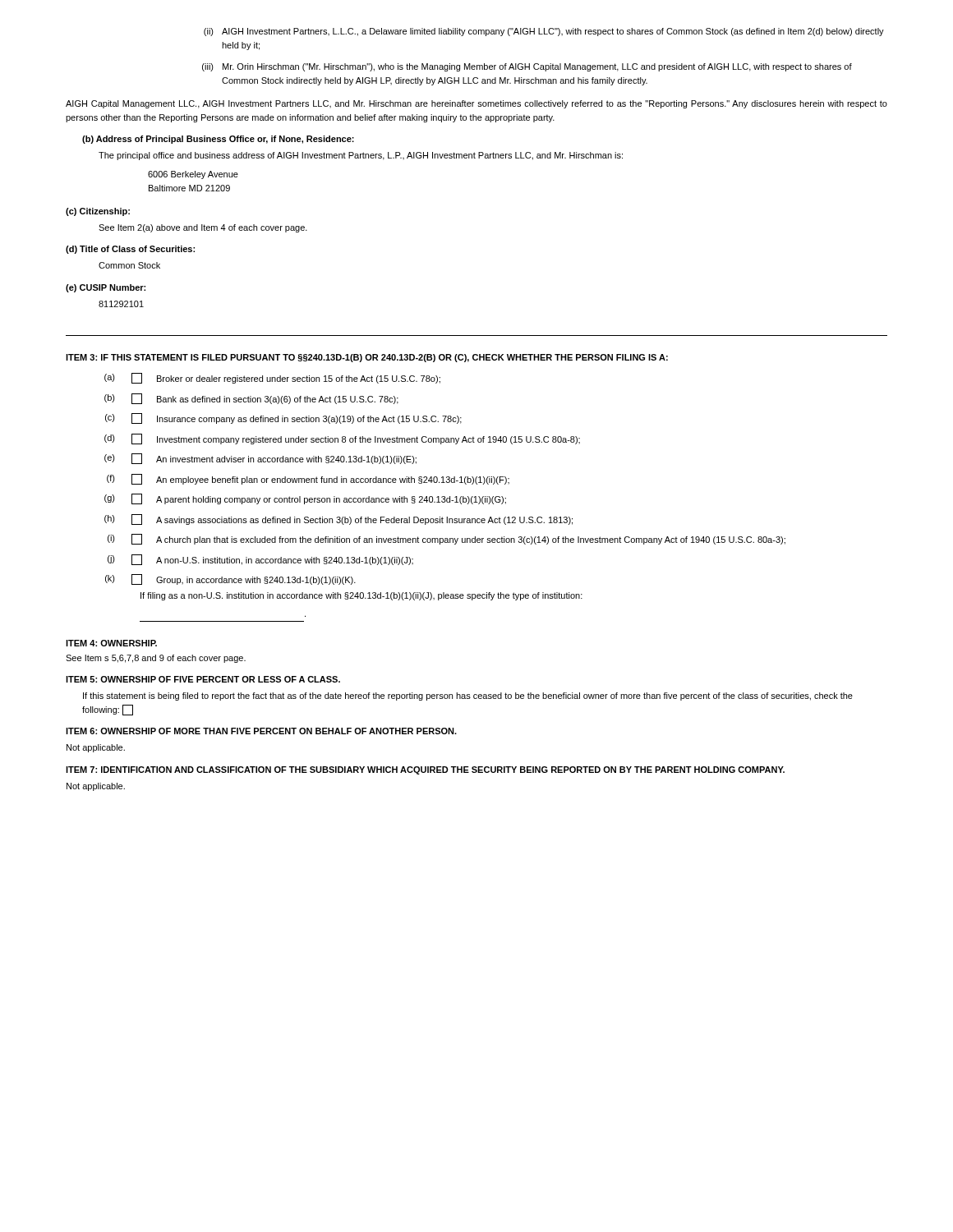Find the block on this page that starts "(j) A non-U.S. institution,"

(260, 560)
